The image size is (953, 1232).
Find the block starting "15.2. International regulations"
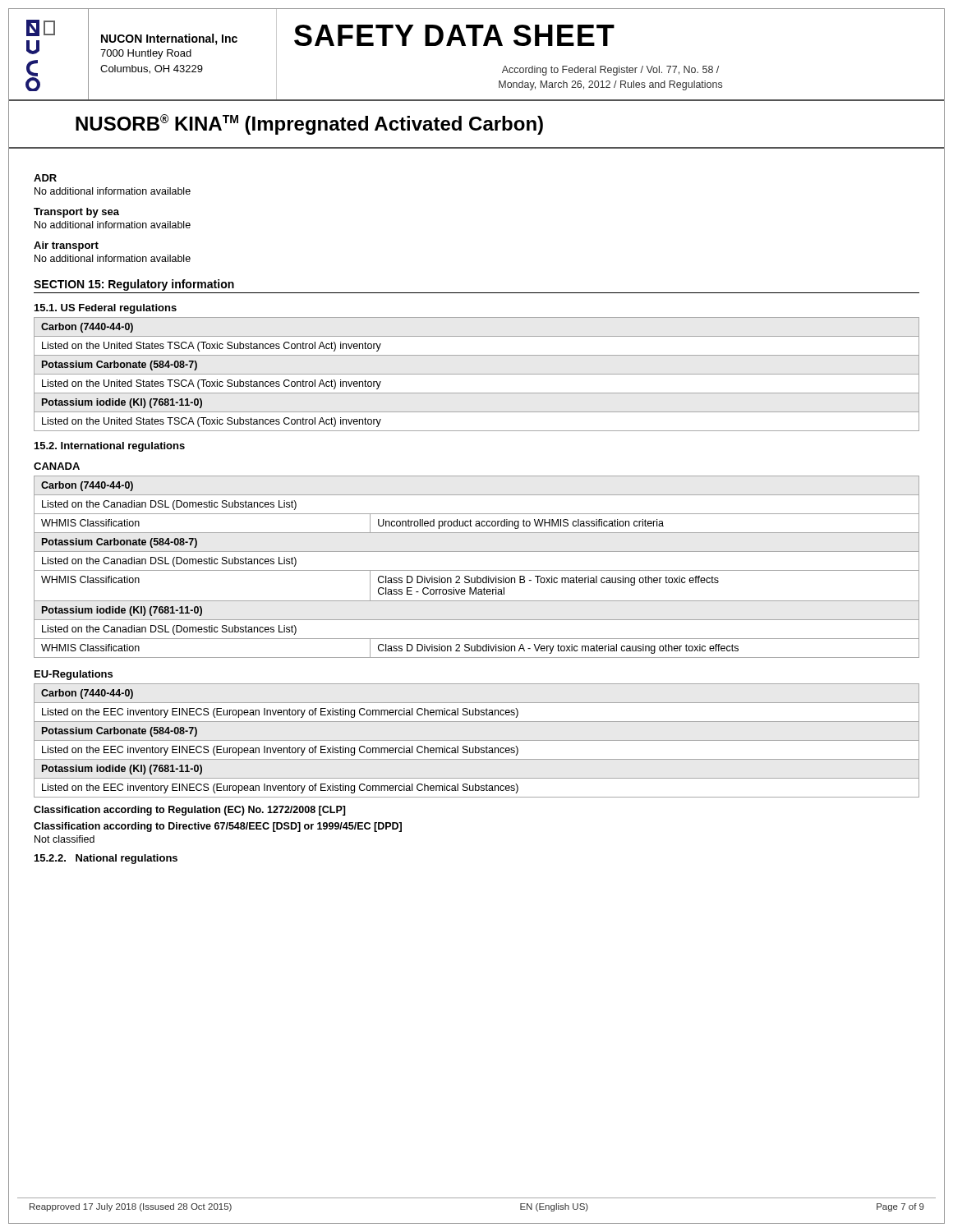click(x=109, y=446)
